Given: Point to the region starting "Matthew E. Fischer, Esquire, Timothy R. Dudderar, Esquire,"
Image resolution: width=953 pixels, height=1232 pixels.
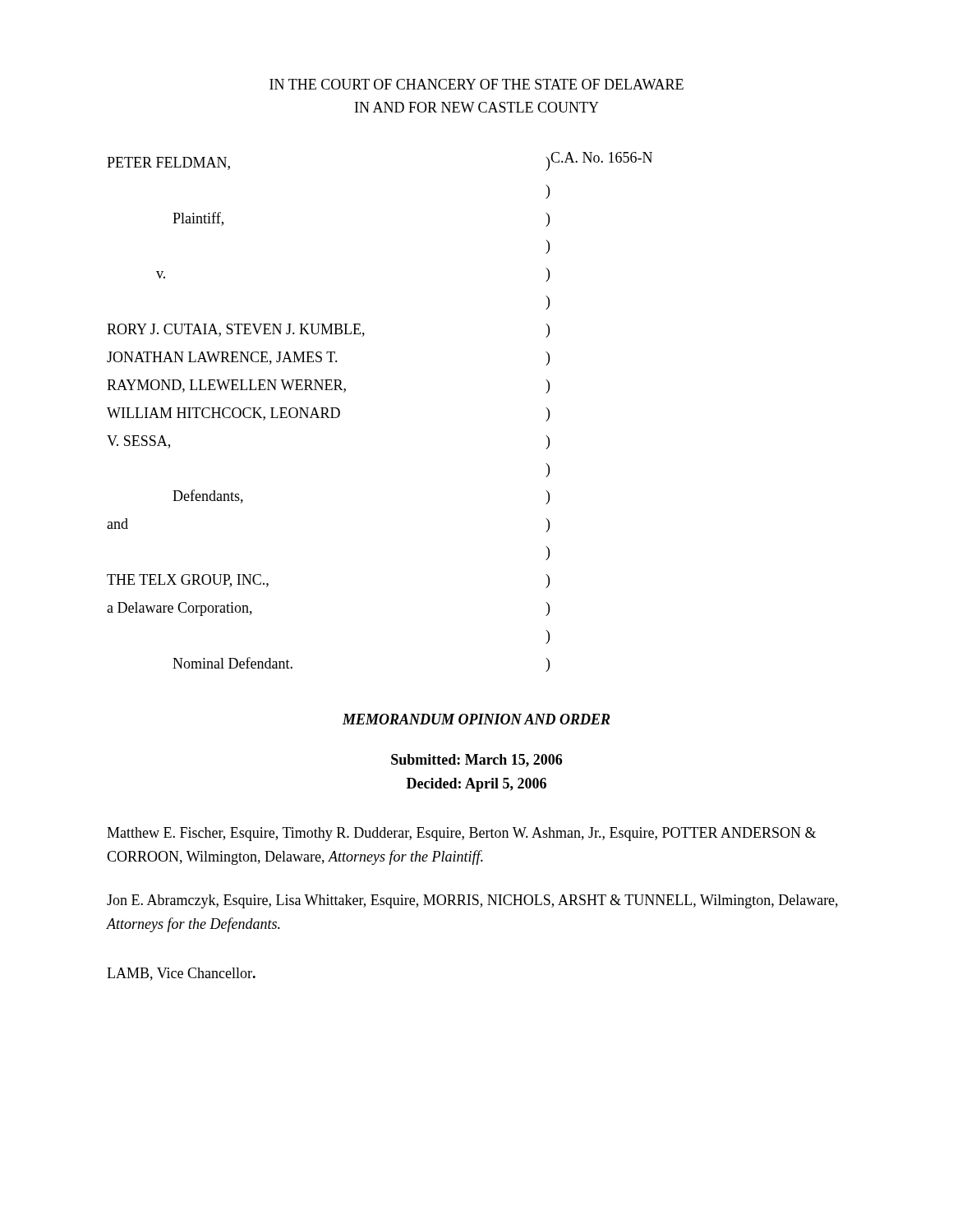Looking at the screenshot, I should click(x=462, y=845).
